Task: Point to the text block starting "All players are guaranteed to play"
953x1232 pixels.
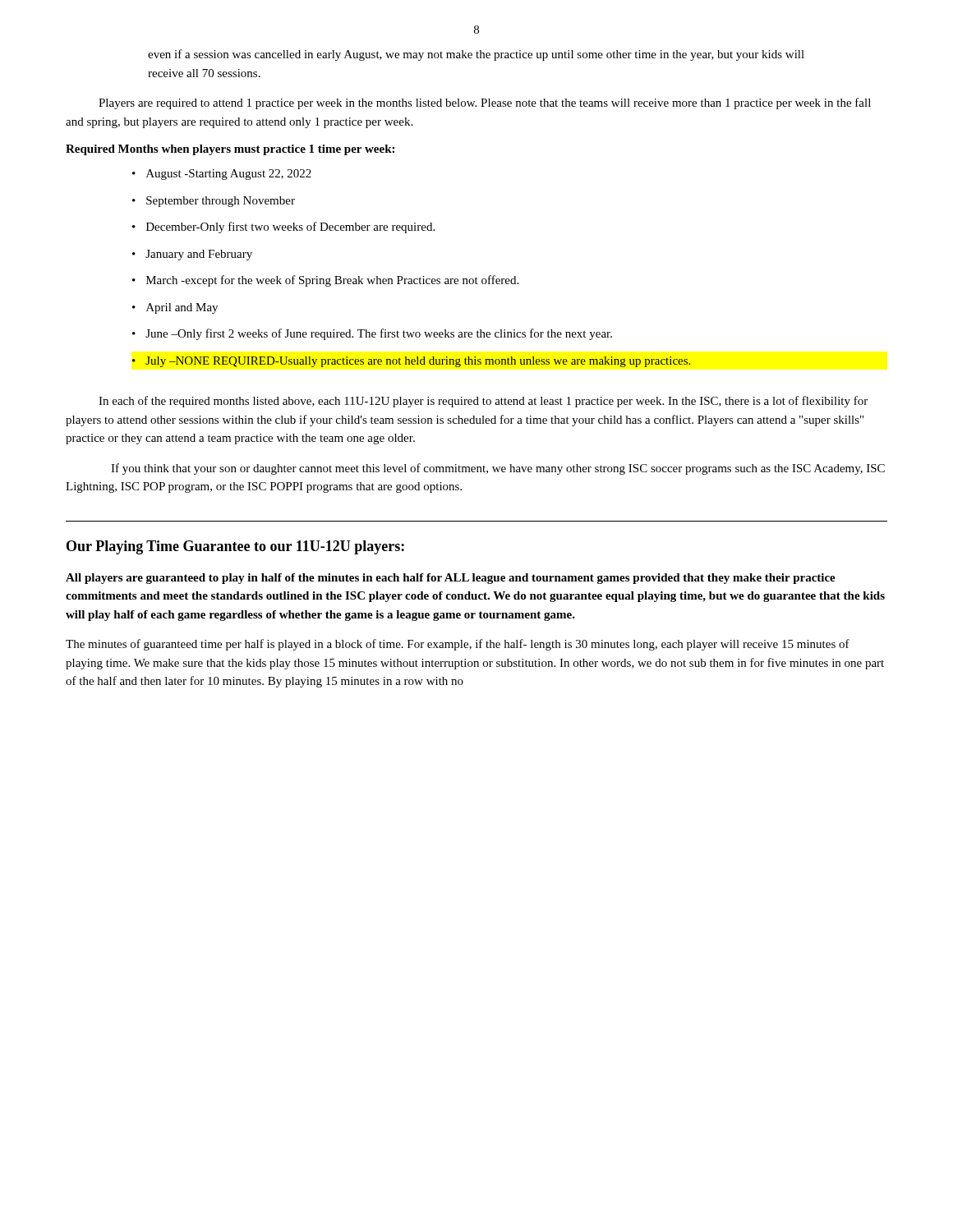Action: [475, 595]
